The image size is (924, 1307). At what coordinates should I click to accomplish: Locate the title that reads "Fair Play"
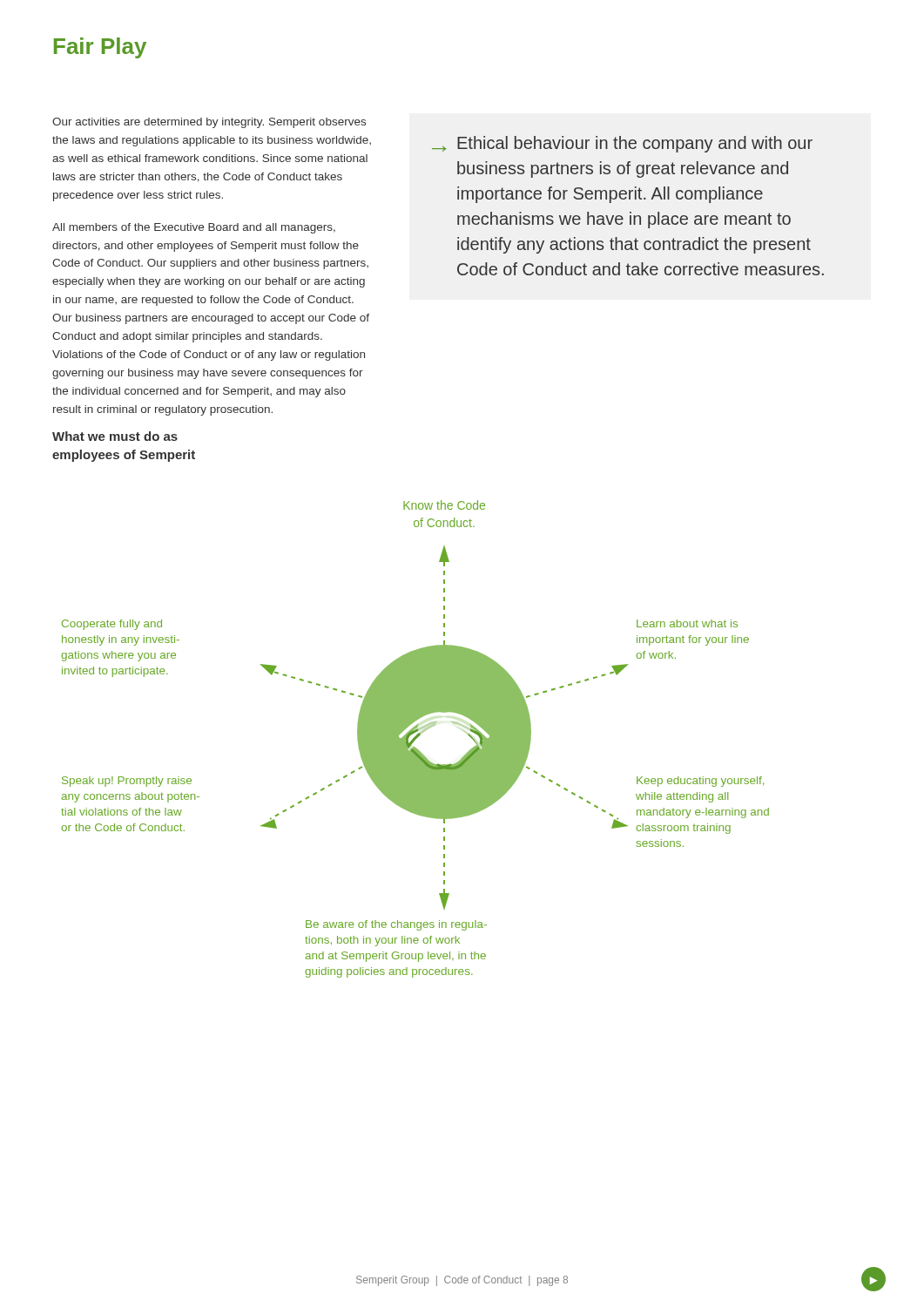99,46
